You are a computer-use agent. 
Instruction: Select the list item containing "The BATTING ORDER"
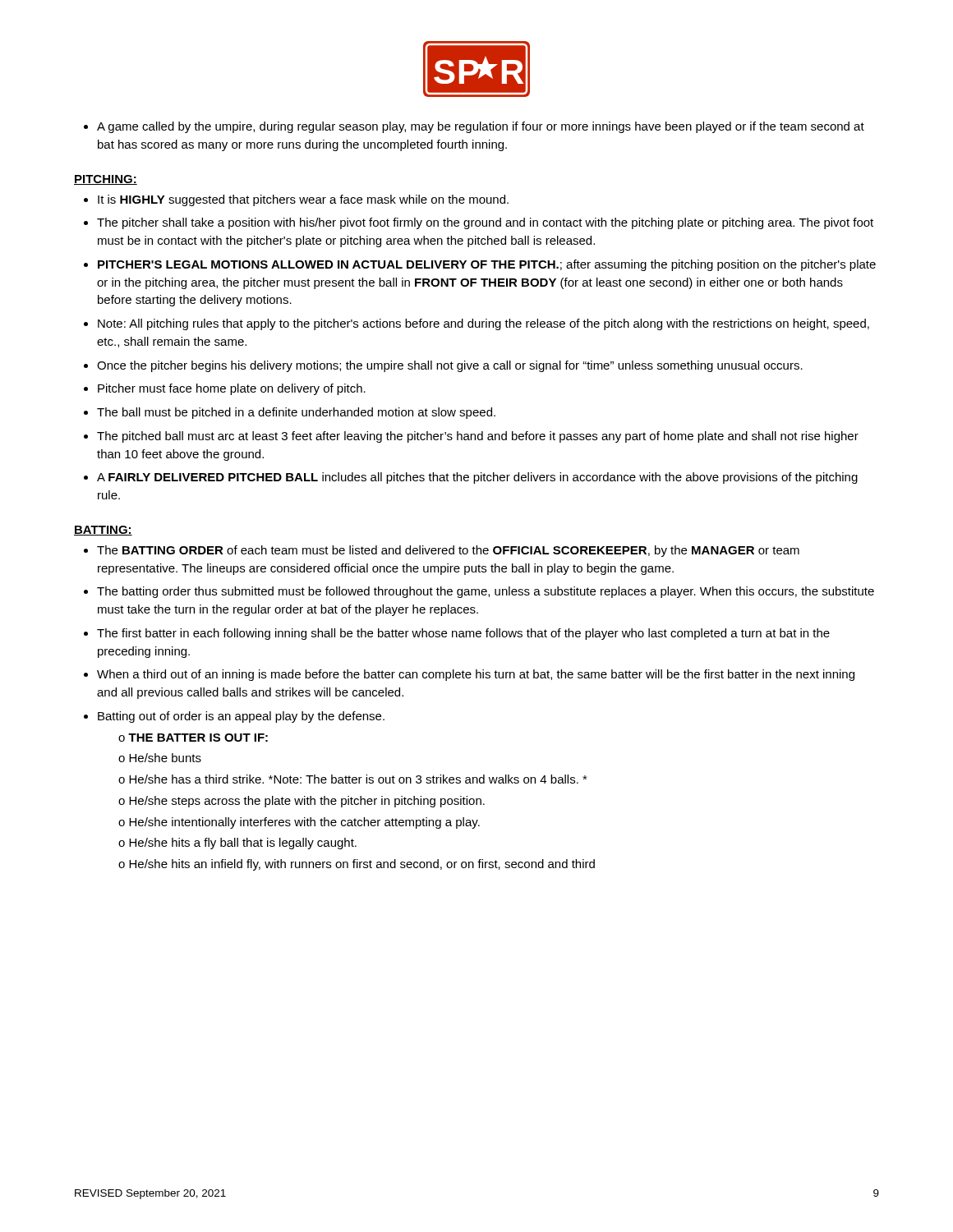coord(448,559)
